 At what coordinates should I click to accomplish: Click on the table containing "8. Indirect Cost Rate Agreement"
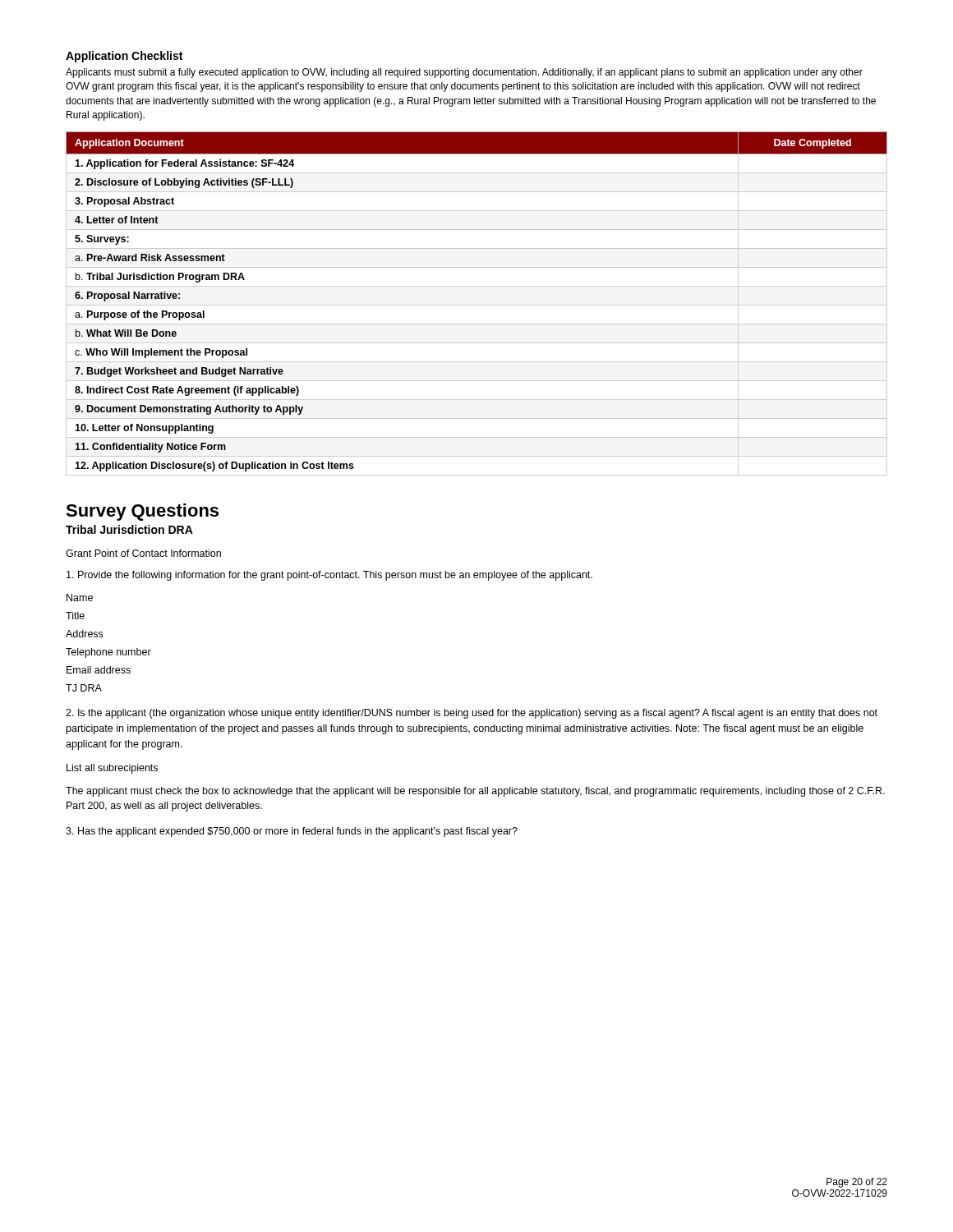pos(476,303)
